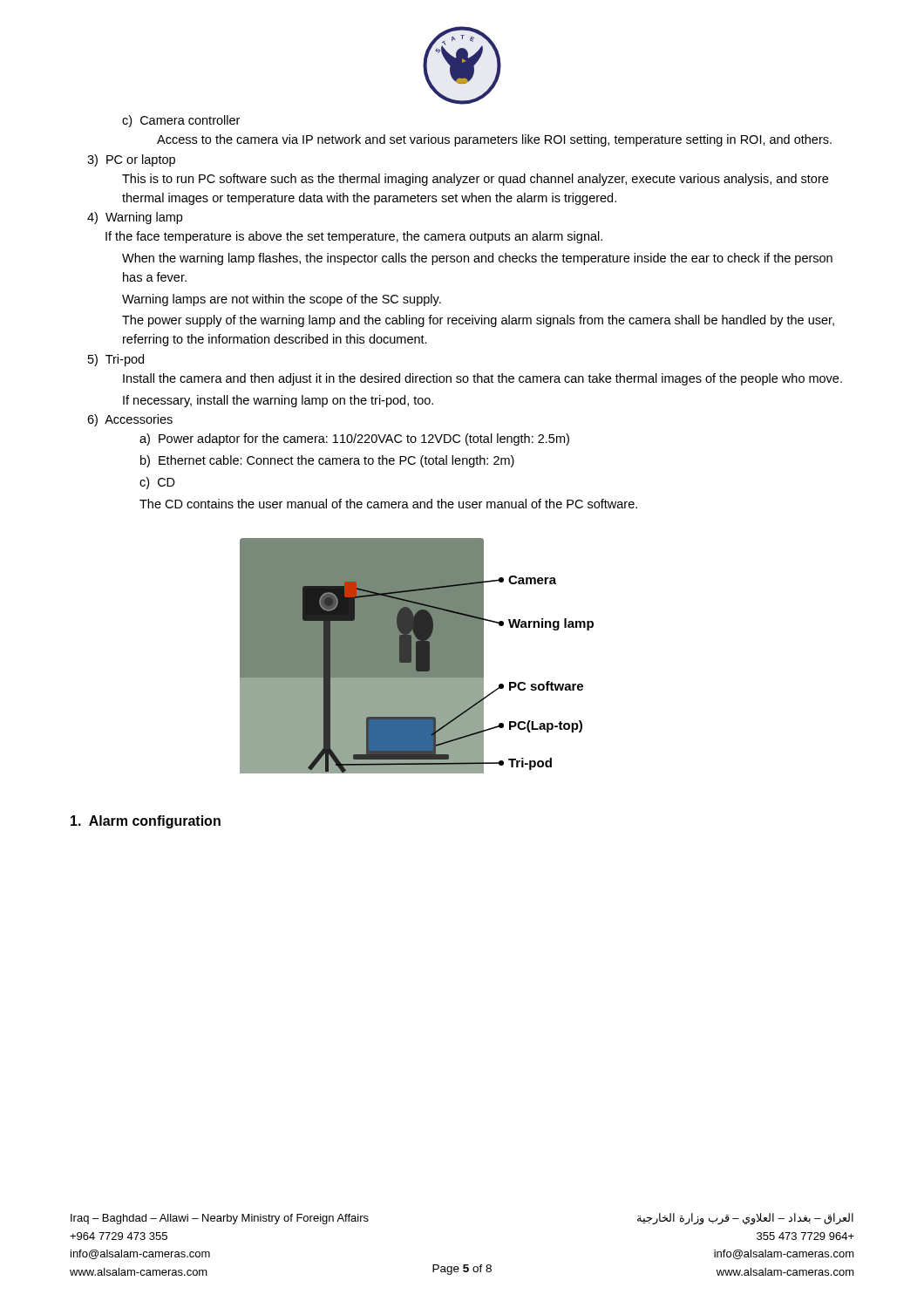Locate the photo

[x=462, y=656]
